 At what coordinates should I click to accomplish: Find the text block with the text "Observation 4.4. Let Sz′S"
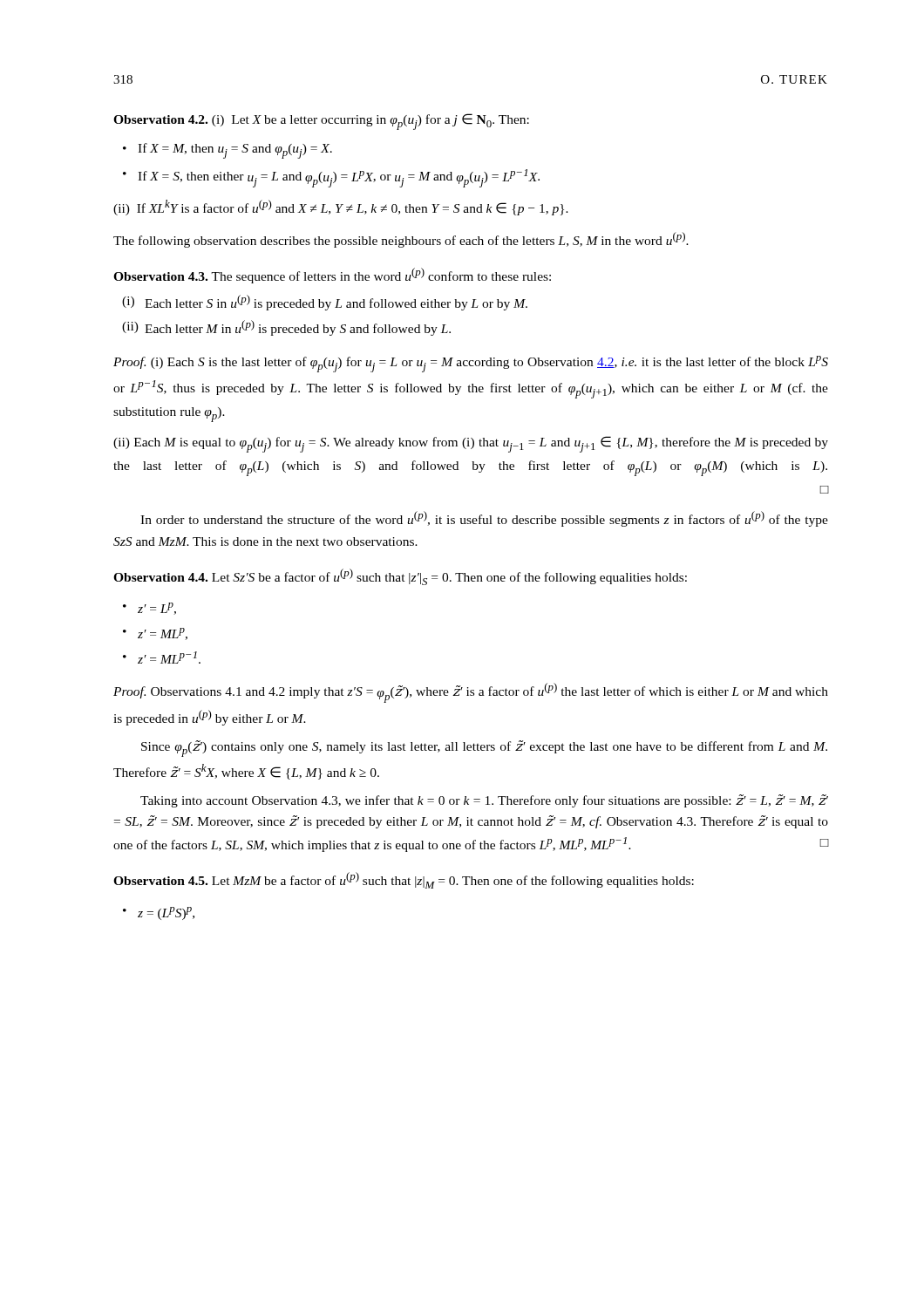pyautogui.click(x=400, y=577)
